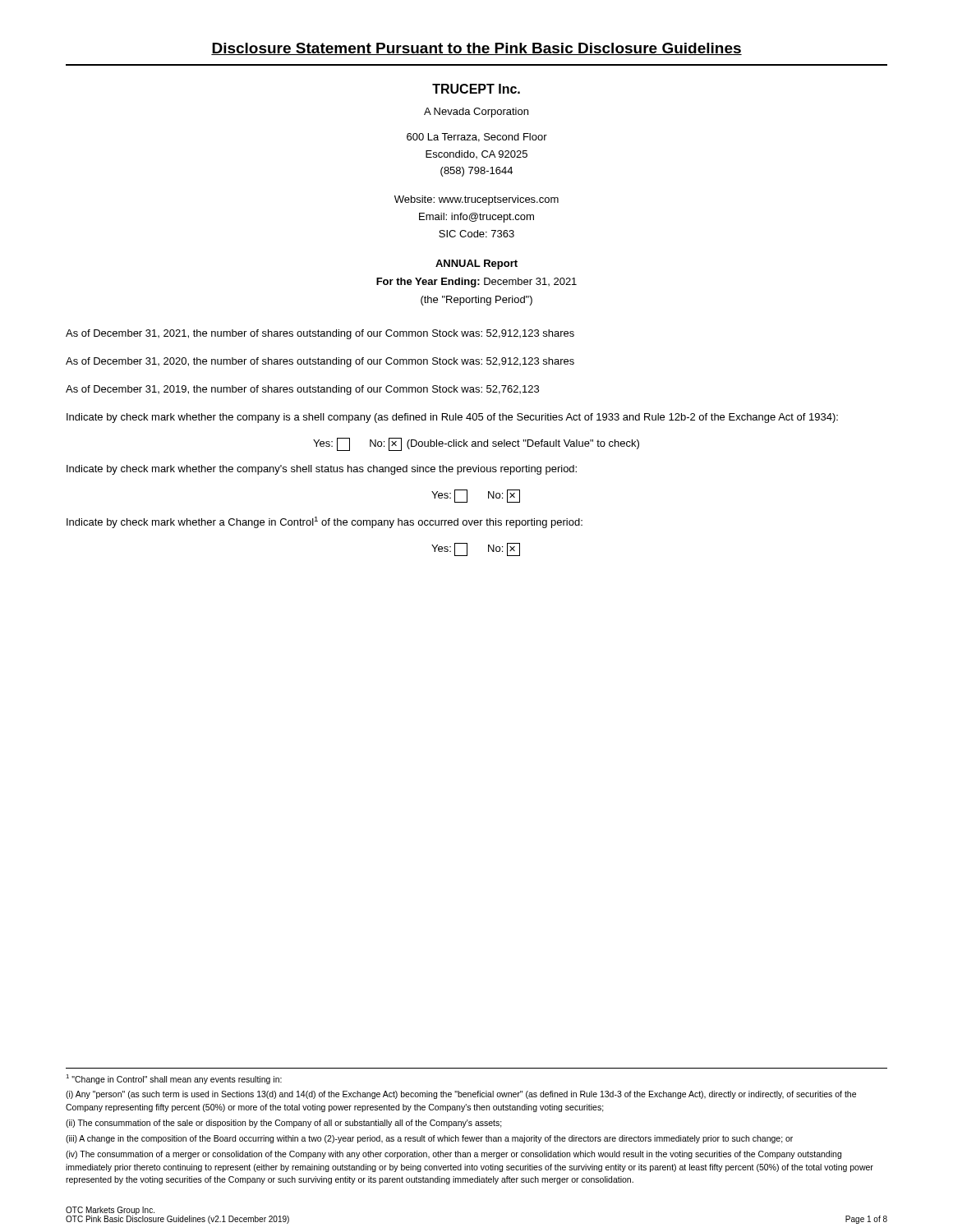Find the footnote containing "(iv) The consummation of a merger"
The image size is (953, 1232).
tap(469, 1167)
